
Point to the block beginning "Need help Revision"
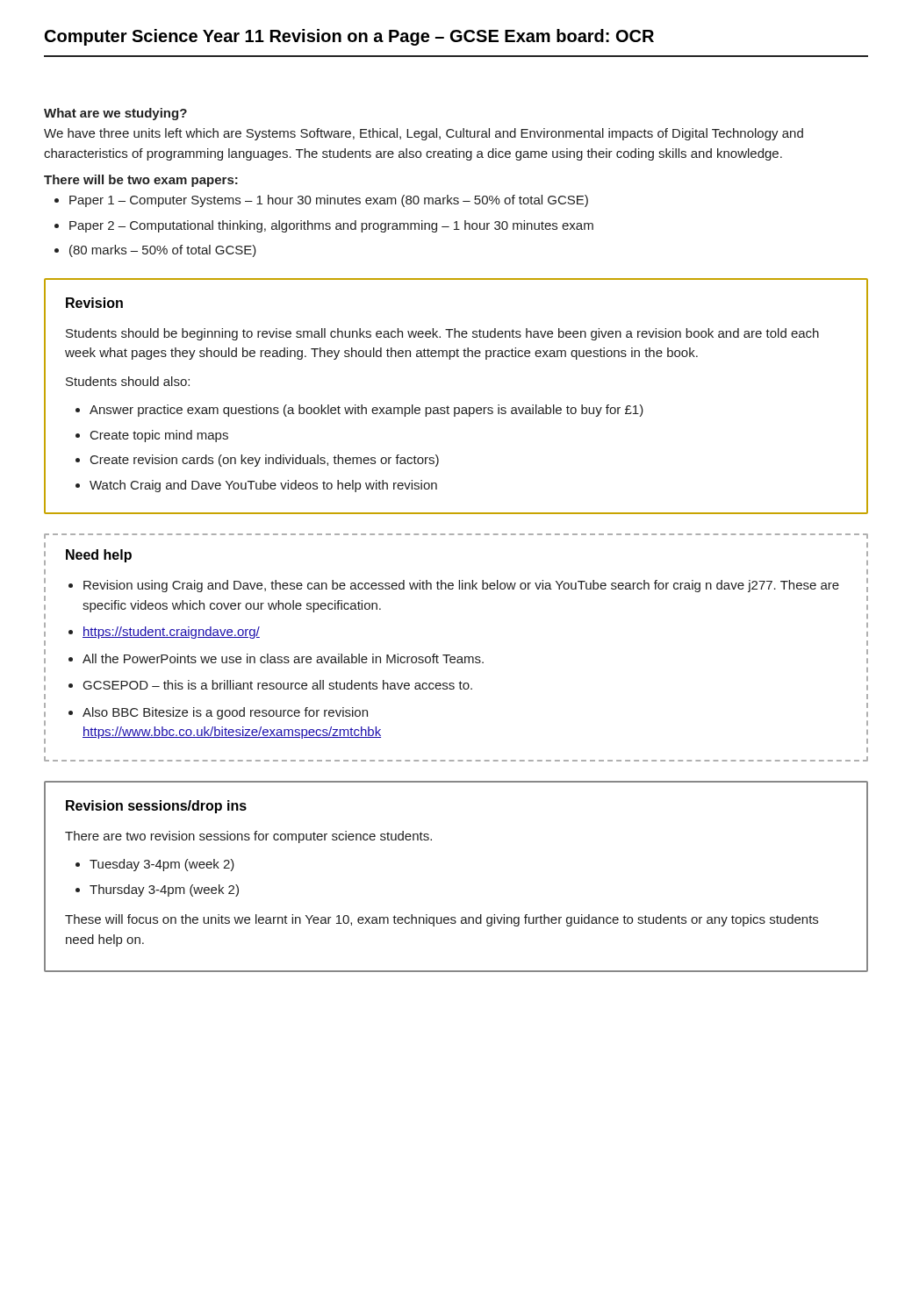pos(456,645)
